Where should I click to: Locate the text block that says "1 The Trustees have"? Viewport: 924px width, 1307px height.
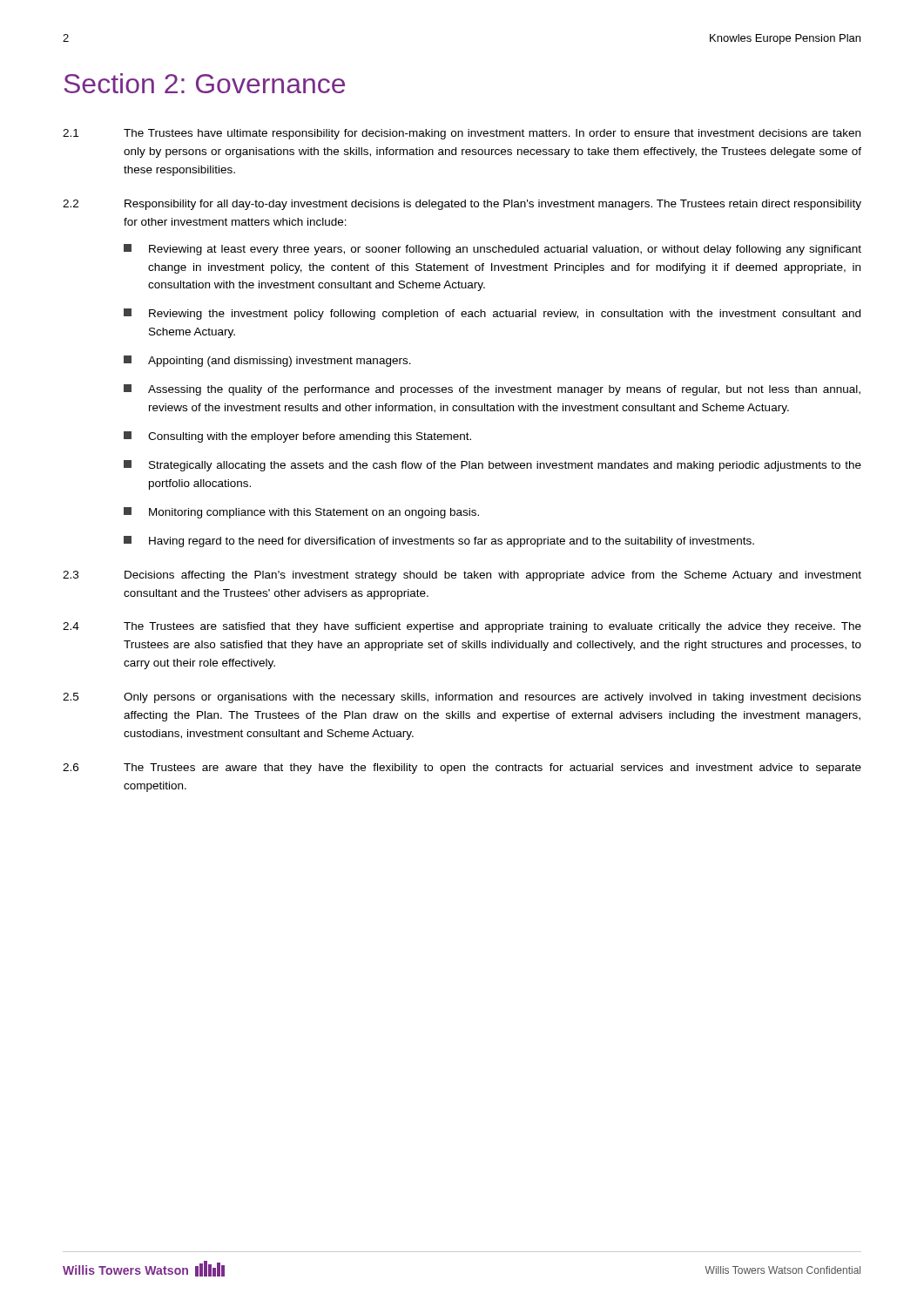[462, 152]
